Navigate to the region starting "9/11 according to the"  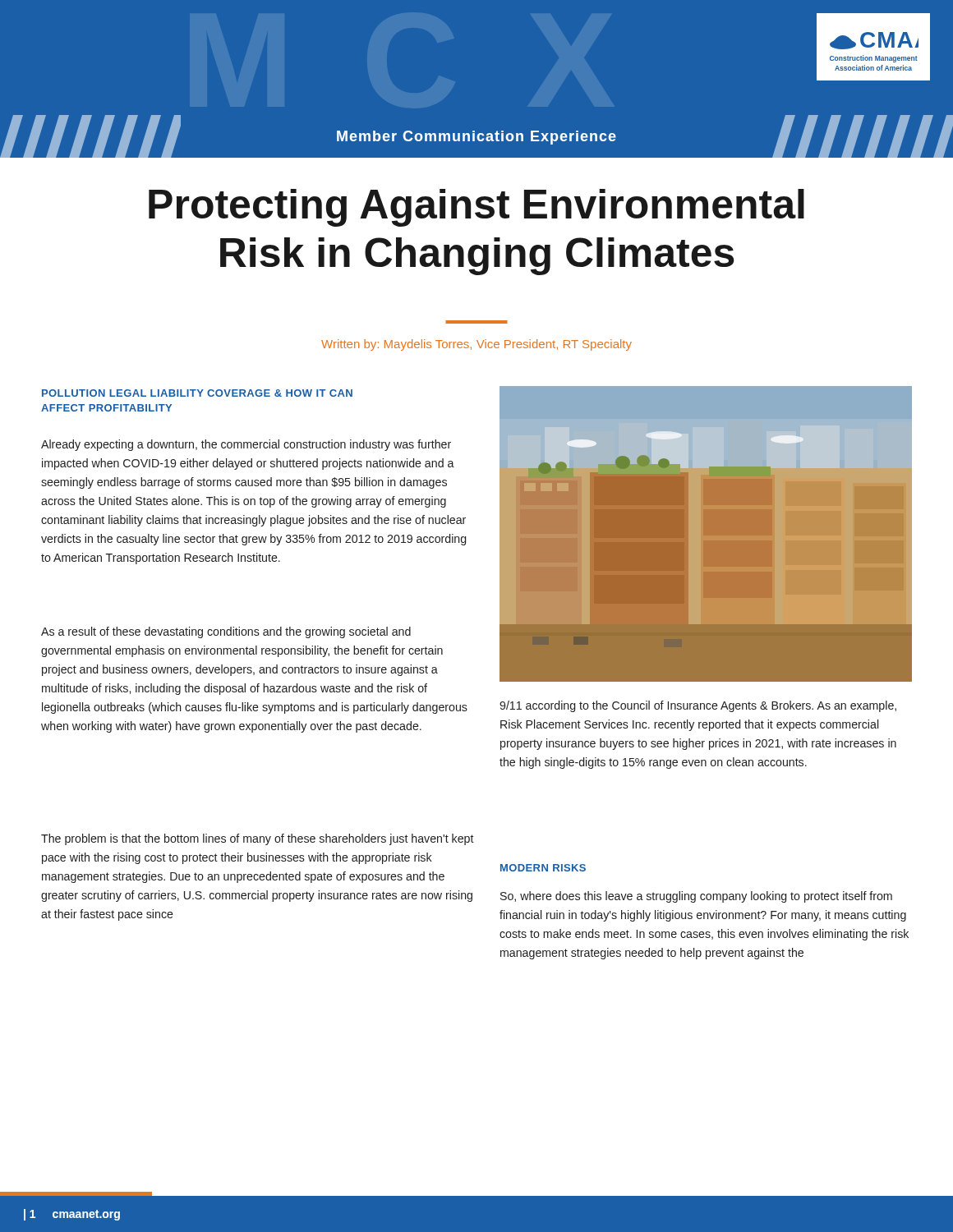tap(706, 734)
